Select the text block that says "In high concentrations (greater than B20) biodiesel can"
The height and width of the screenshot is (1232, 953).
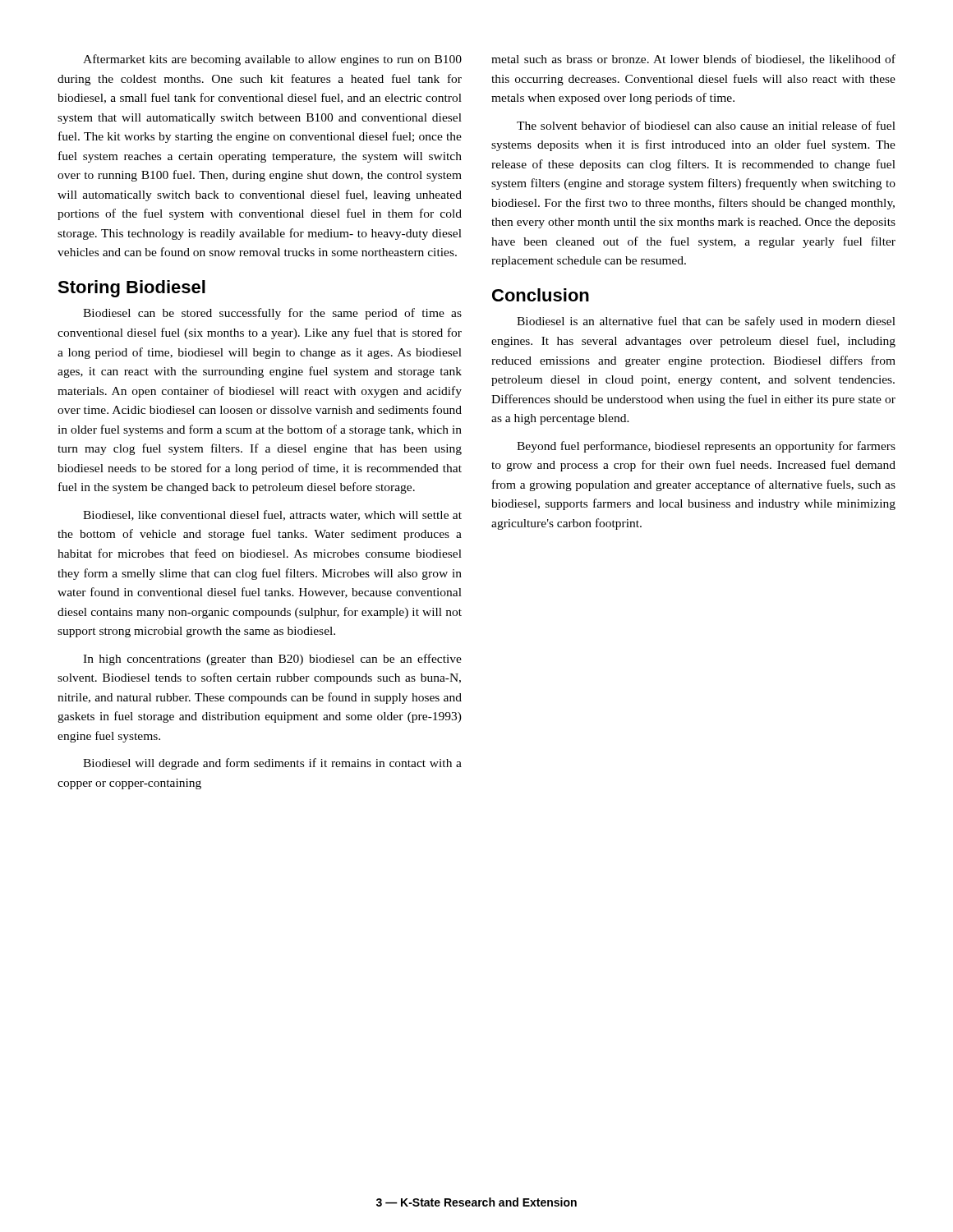(x=260, y=697)
